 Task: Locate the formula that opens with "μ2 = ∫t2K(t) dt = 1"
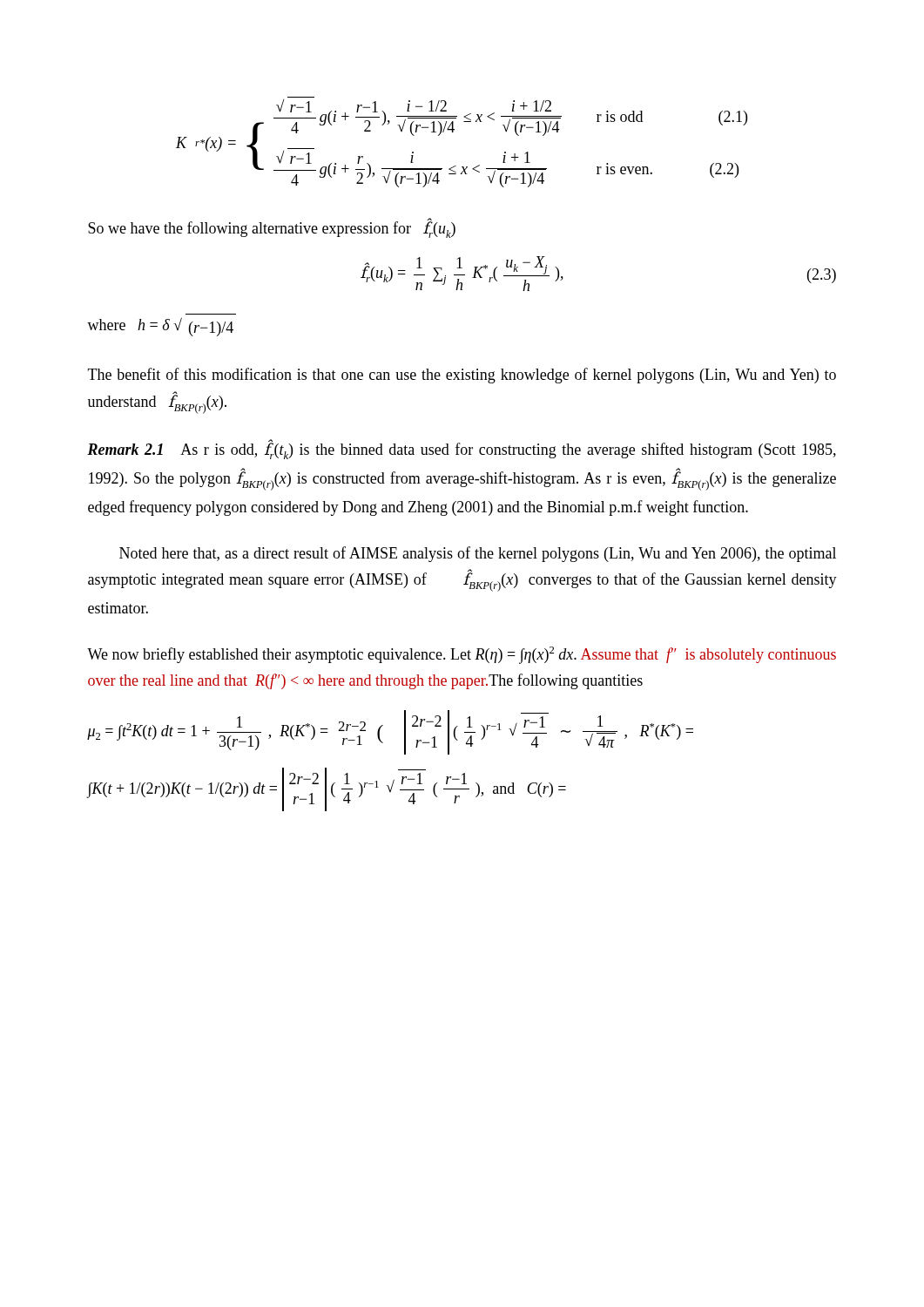[x=391, y=733]
